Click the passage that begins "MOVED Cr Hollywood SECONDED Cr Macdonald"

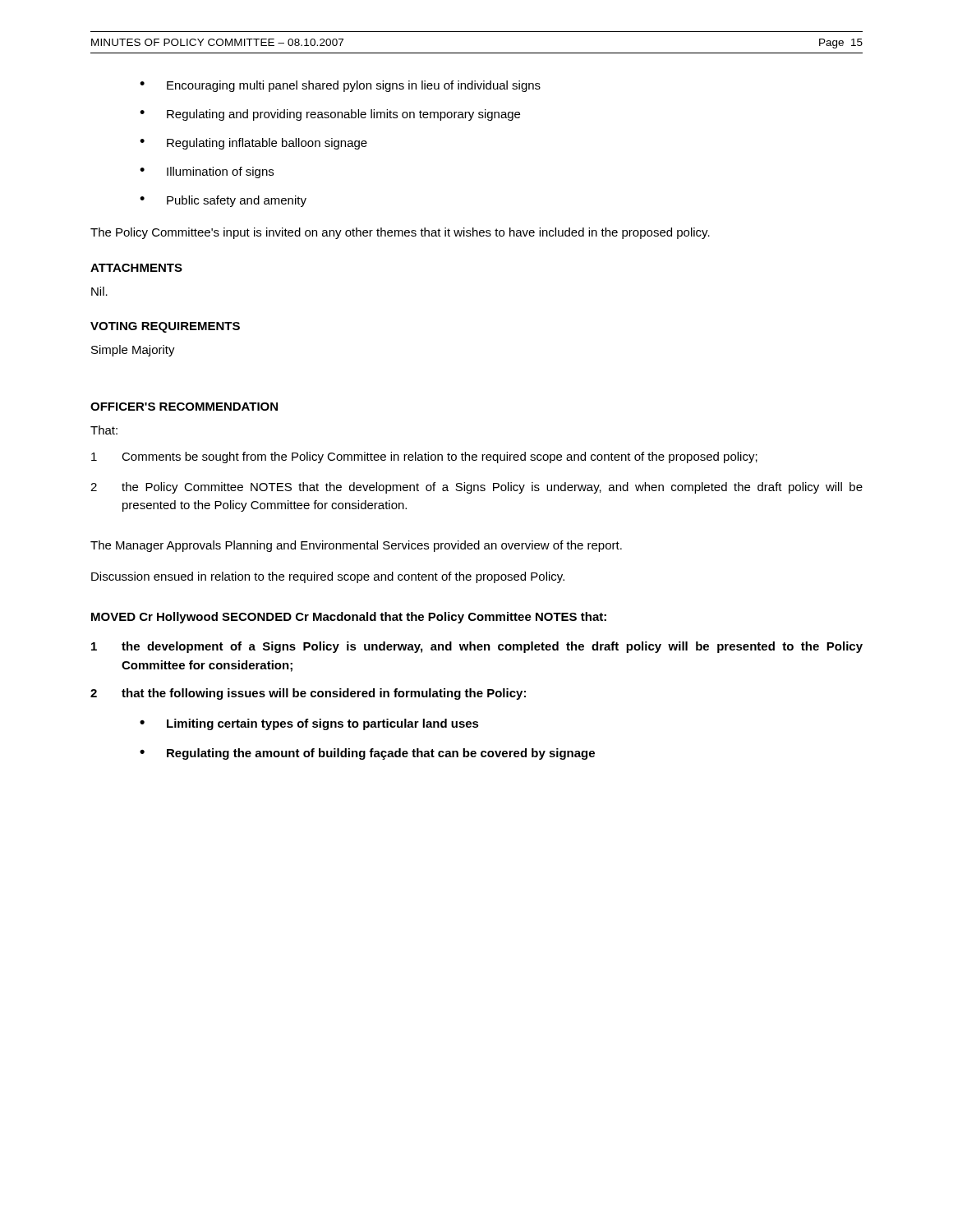[x=349, y=616]
